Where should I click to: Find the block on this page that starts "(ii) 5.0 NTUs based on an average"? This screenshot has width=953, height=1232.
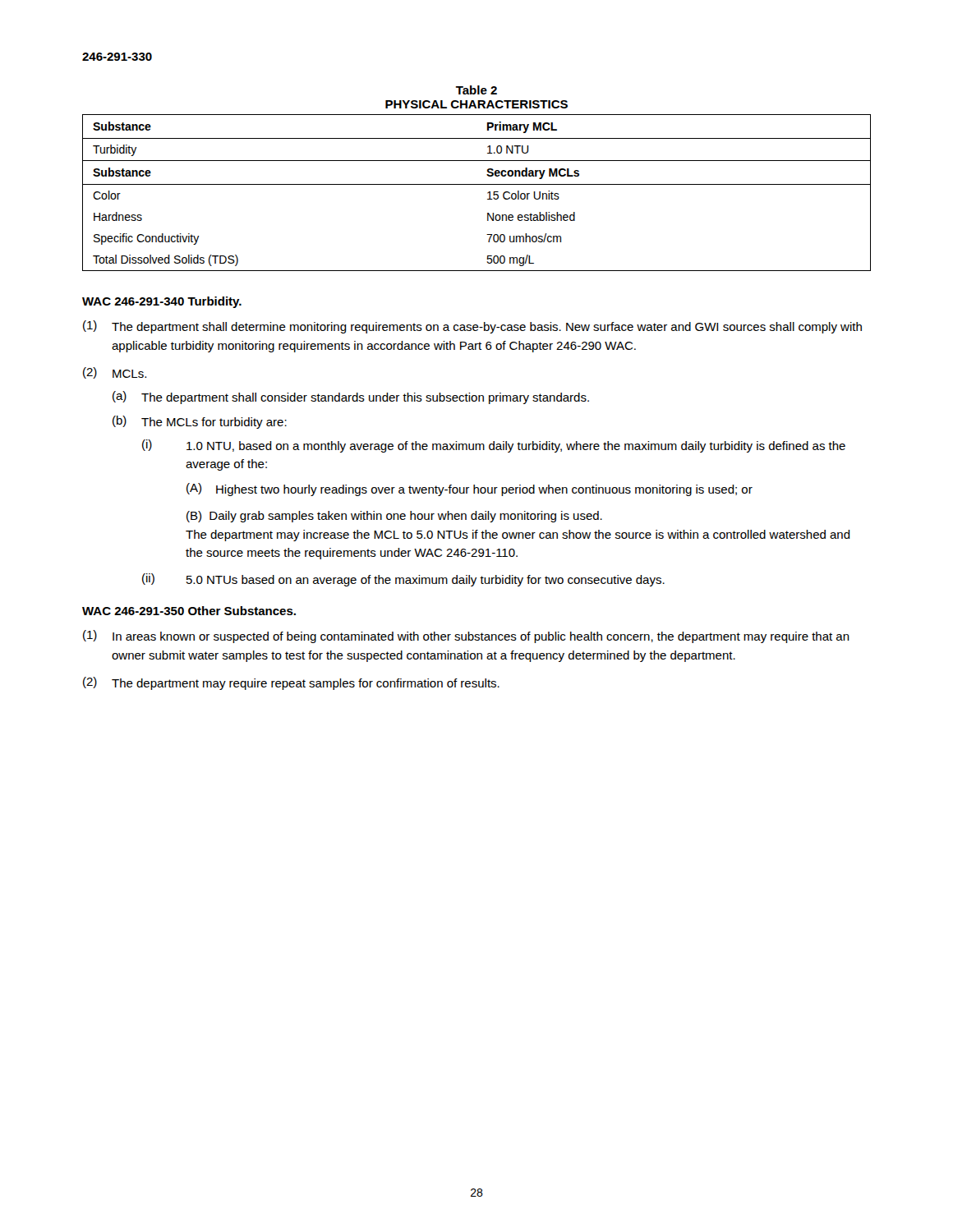403,580
